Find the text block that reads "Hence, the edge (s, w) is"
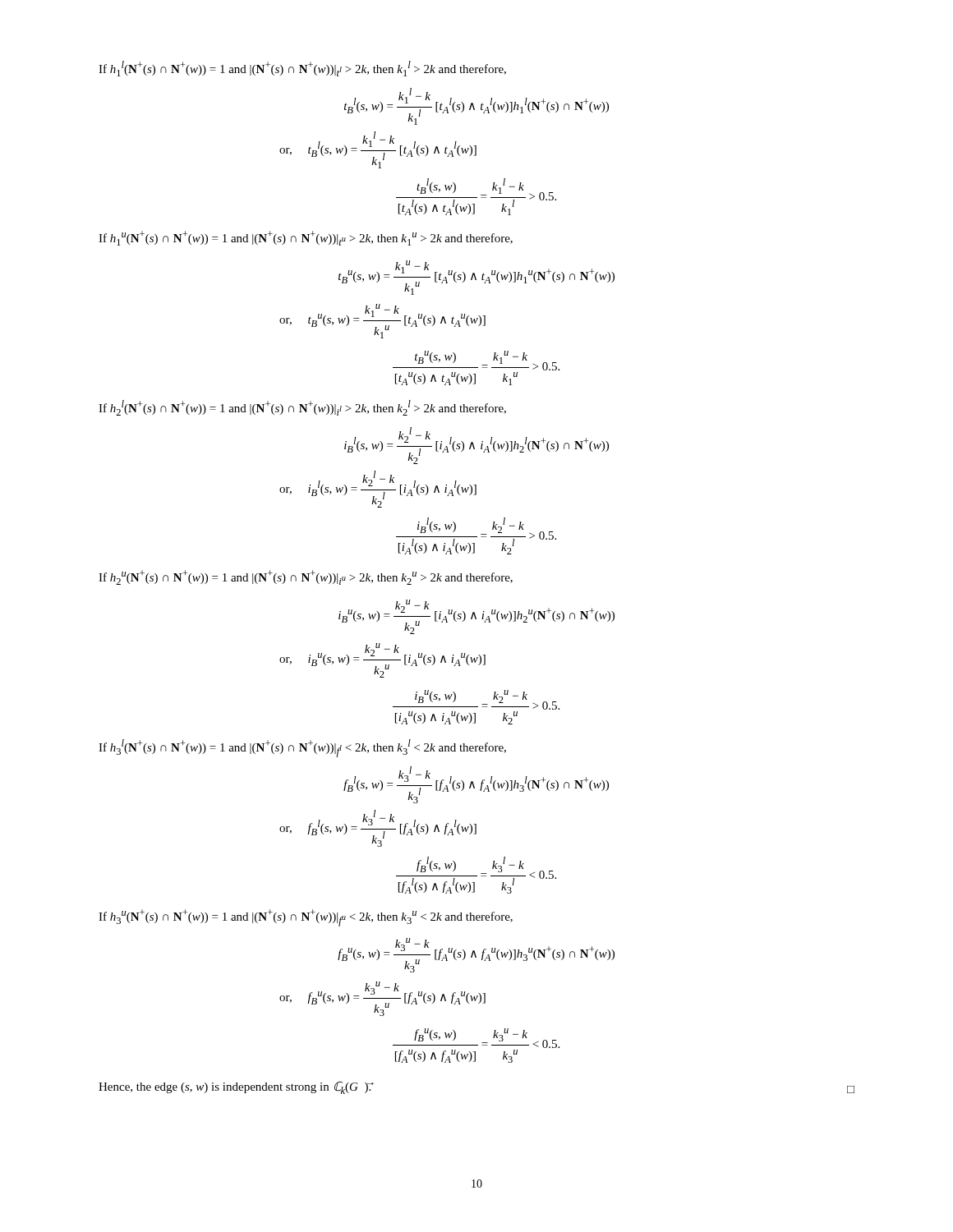Image resolution: width=953 pixels, height=1232 pixels. coord(237,1088)
